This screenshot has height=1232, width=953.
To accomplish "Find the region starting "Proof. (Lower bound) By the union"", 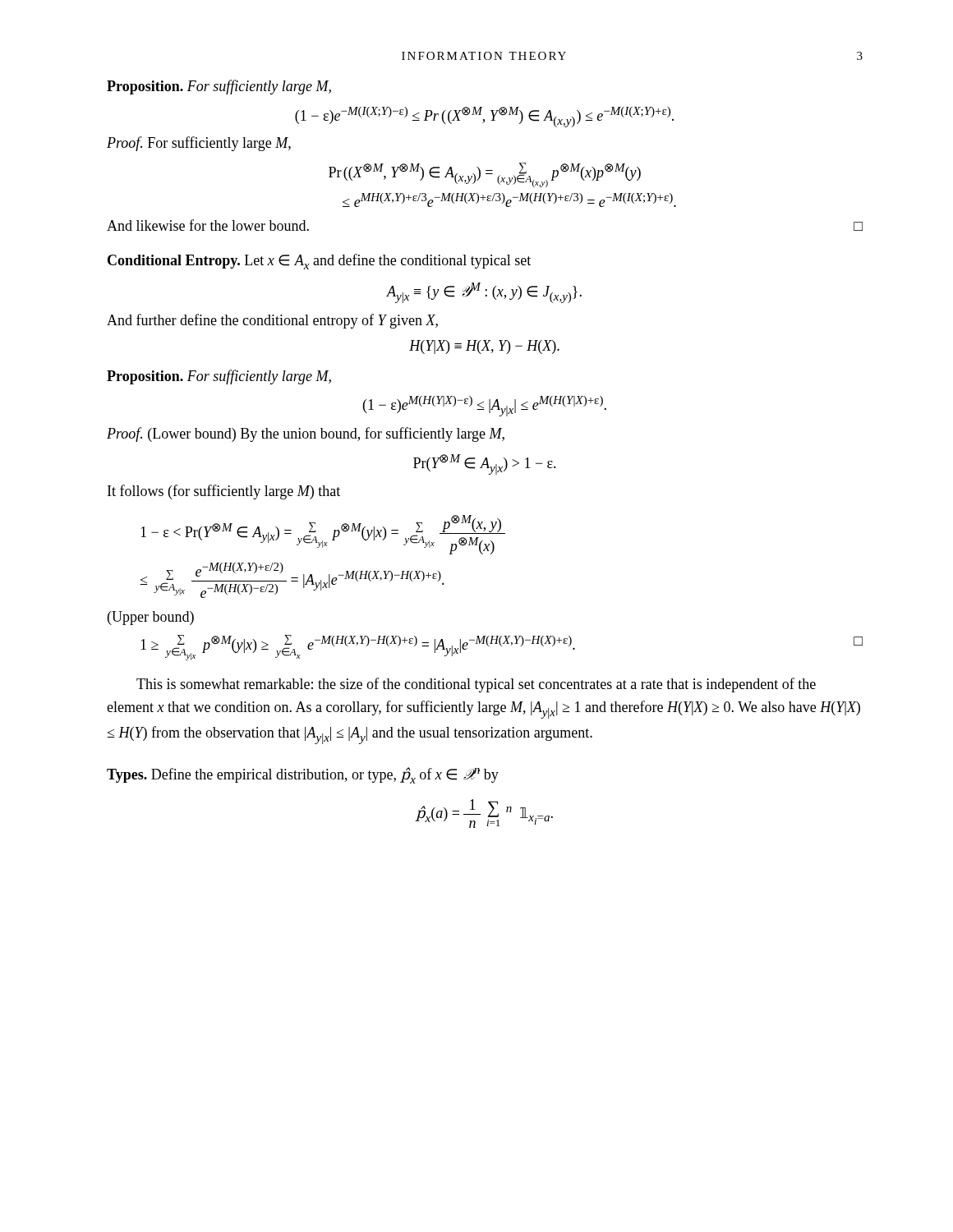I will 306,433.
